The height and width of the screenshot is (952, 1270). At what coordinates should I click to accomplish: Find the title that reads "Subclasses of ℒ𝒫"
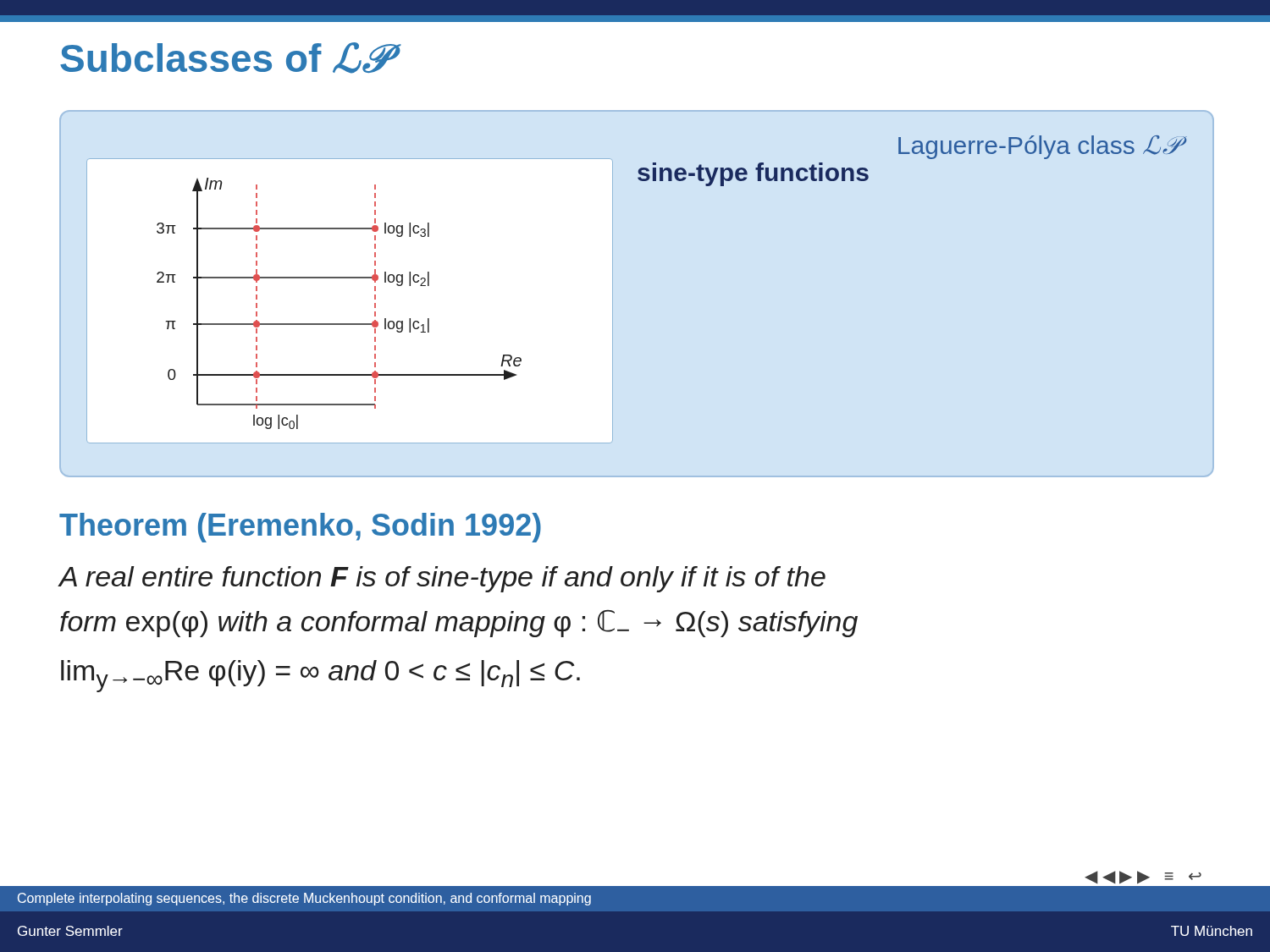point(224,58)
